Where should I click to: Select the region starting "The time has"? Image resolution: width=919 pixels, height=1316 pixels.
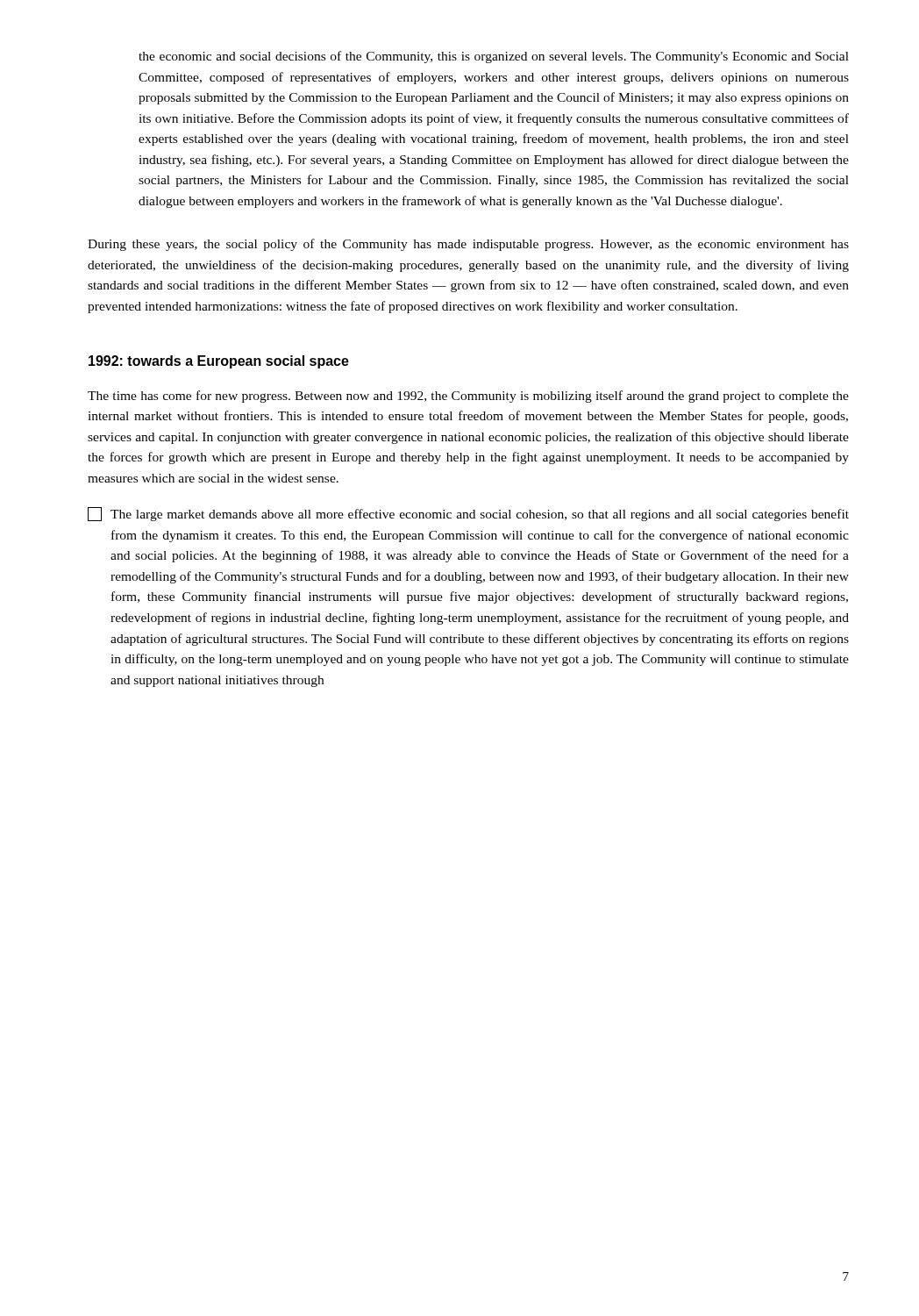tap(468, 436)
